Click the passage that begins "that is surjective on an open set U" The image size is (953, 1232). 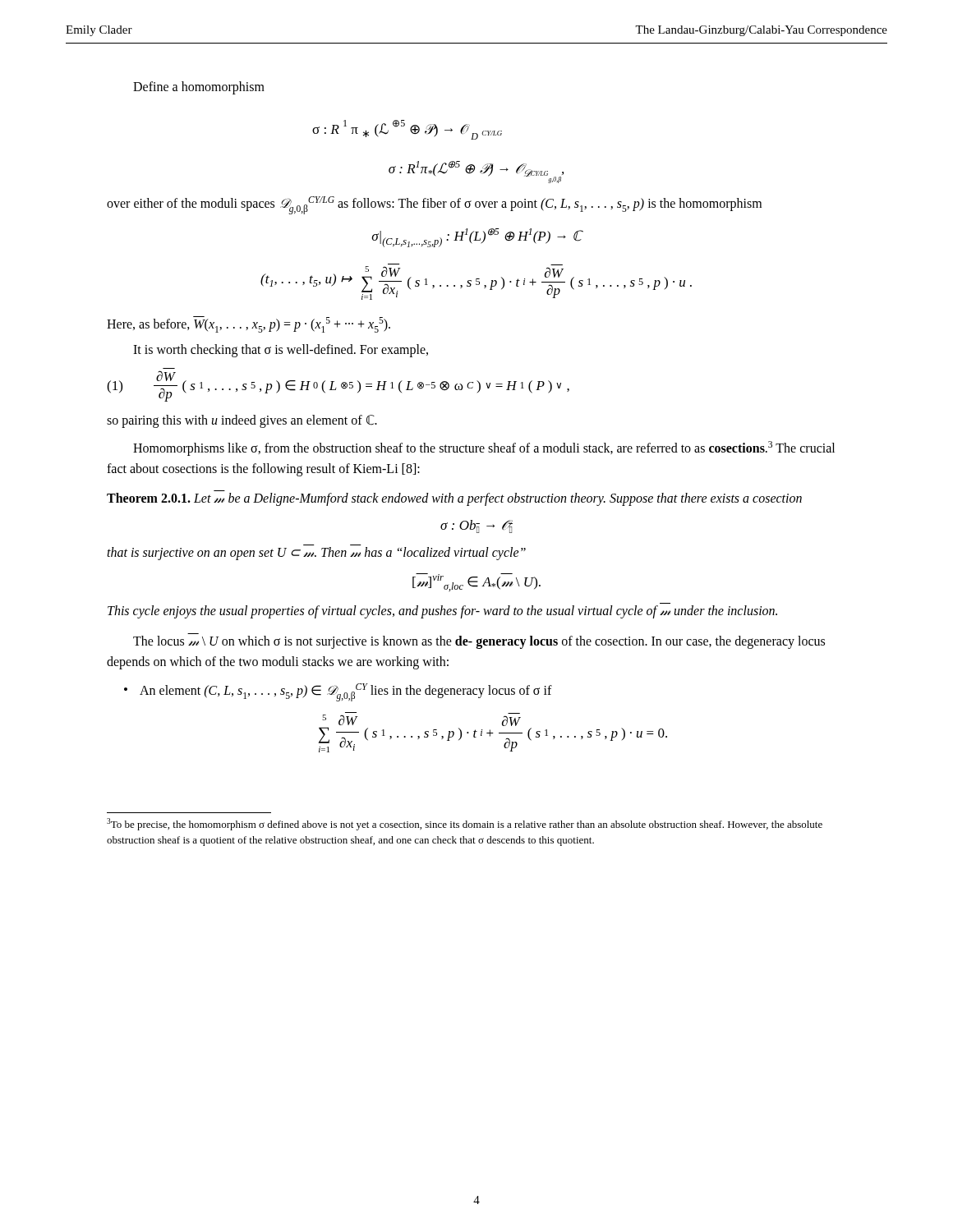coord(317,552)
